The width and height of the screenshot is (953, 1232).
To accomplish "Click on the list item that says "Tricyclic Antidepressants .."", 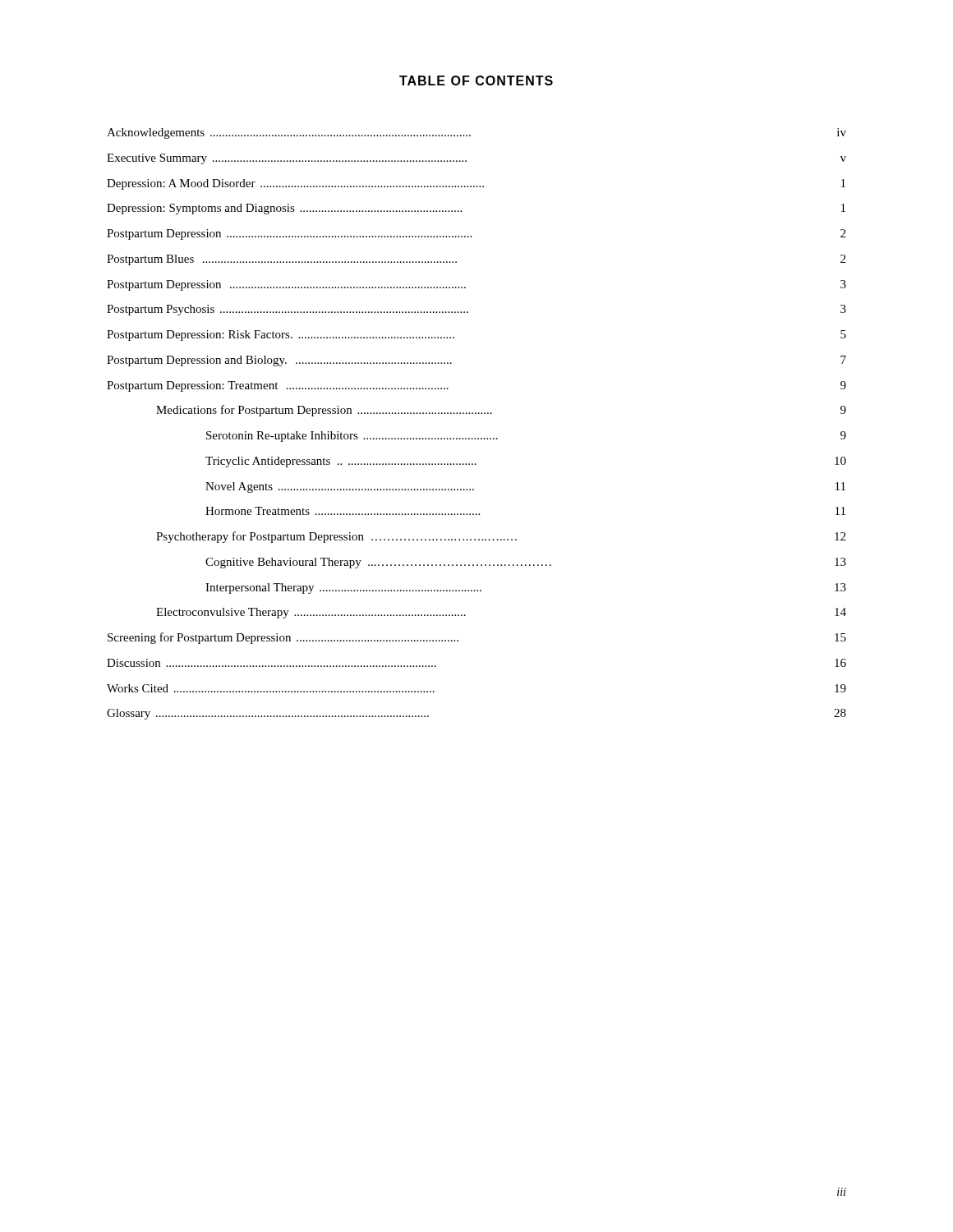I will coord(272,462).
